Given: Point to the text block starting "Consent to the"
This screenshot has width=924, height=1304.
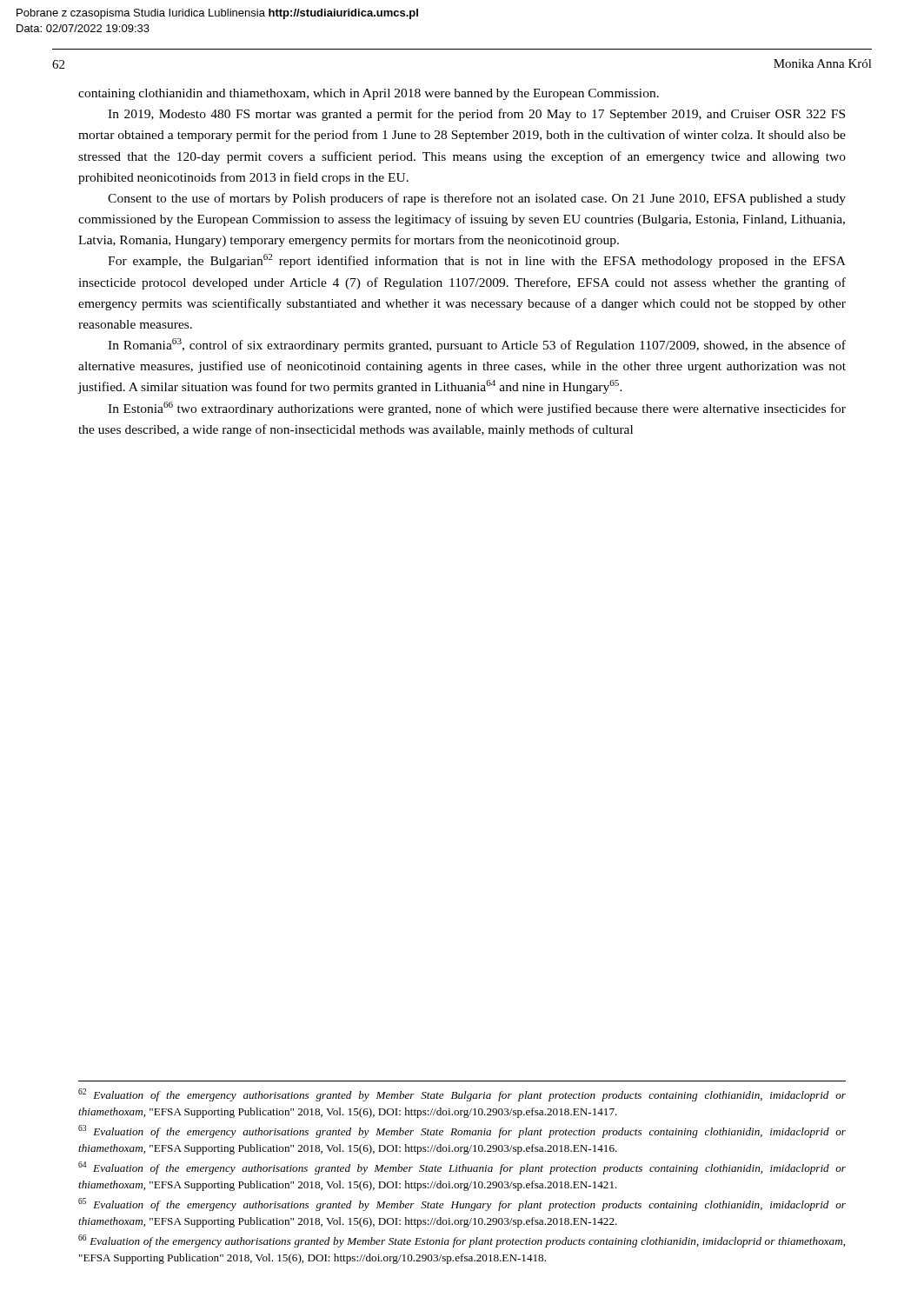Looking at the screenshot, I should (462, 219).
